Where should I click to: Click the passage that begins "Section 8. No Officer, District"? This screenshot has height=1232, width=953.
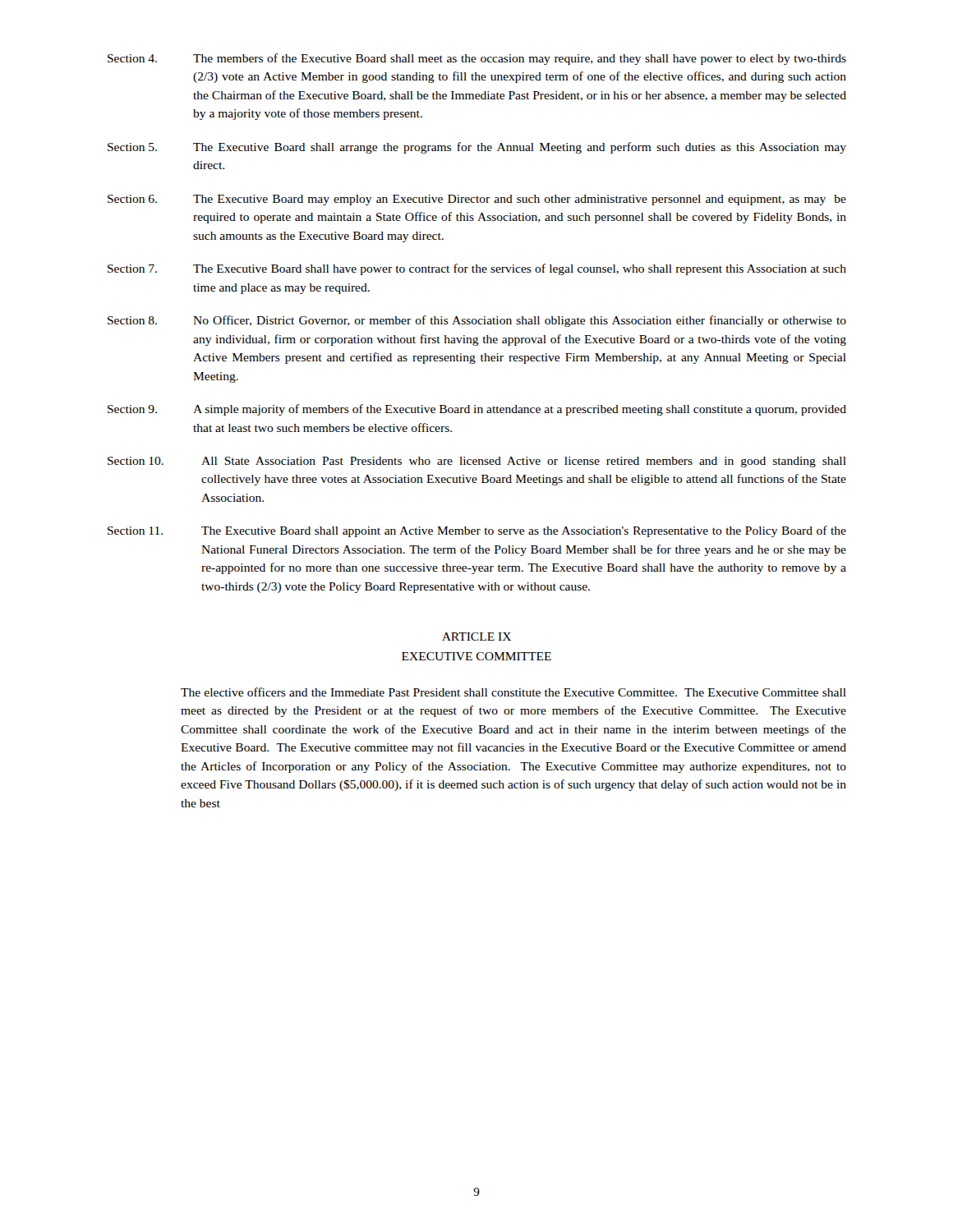pyautogui.click(x=476, y=348)
